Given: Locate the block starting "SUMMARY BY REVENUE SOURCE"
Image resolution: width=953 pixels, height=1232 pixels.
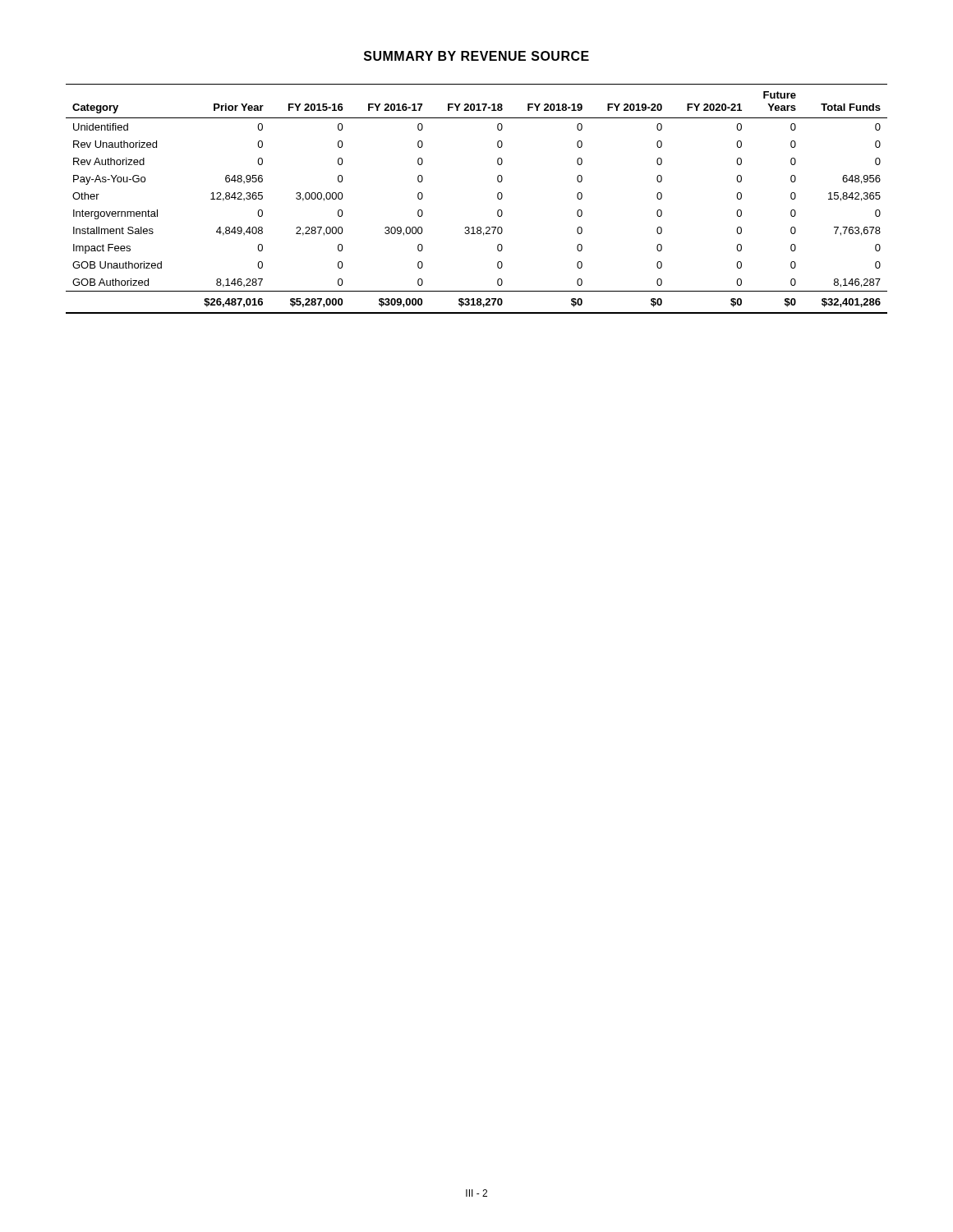Looking at the screenshot, I should point(476,57).
